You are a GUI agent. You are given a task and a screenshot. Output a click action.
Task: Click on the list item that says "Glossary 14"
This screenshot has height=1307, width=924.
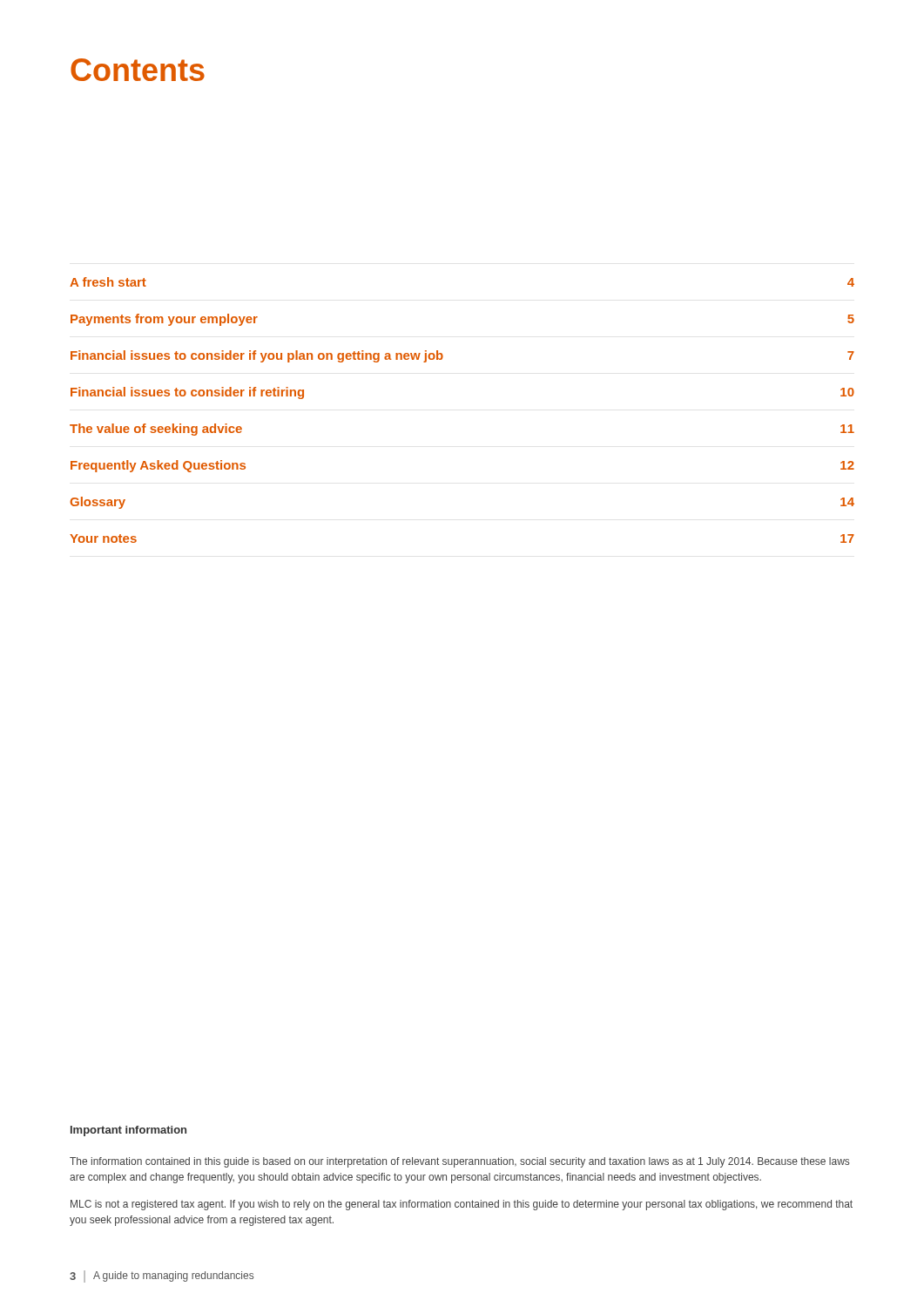[x=95, y=502]
